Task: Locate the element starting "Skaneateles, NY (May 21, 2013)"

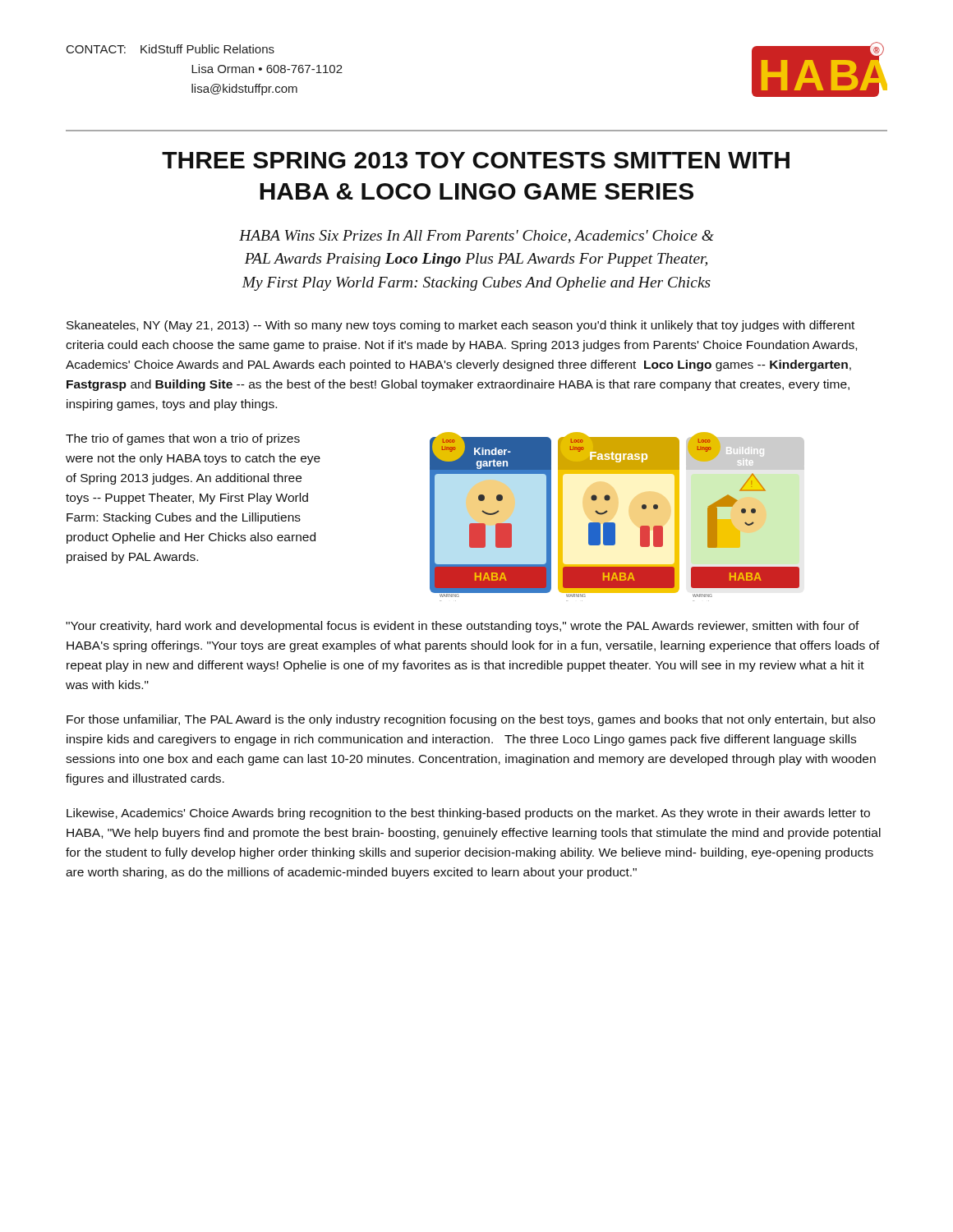Action: (x=462, y=364)
